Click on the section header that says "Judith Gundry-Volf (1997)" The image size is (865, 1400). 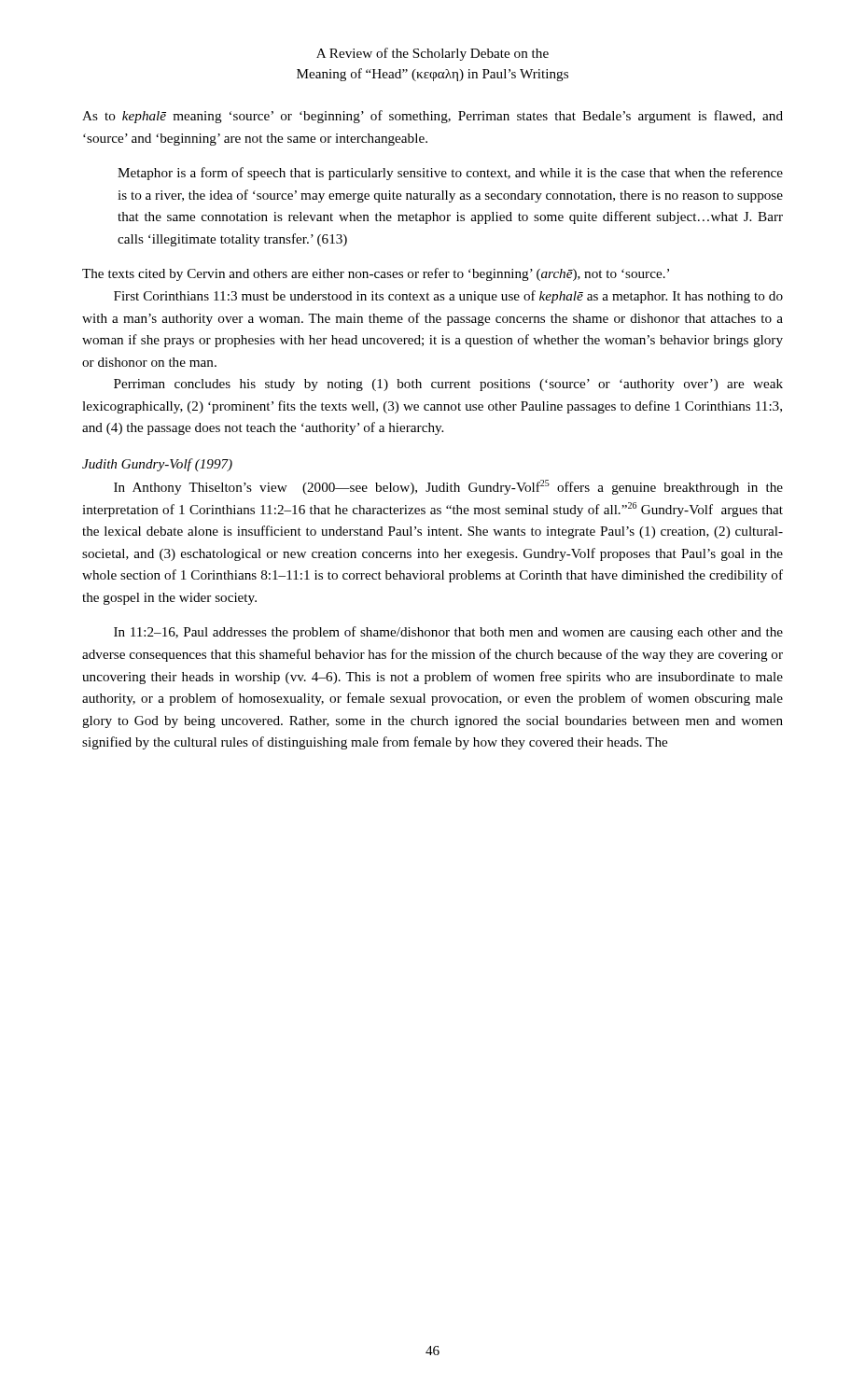pos(157,463)
